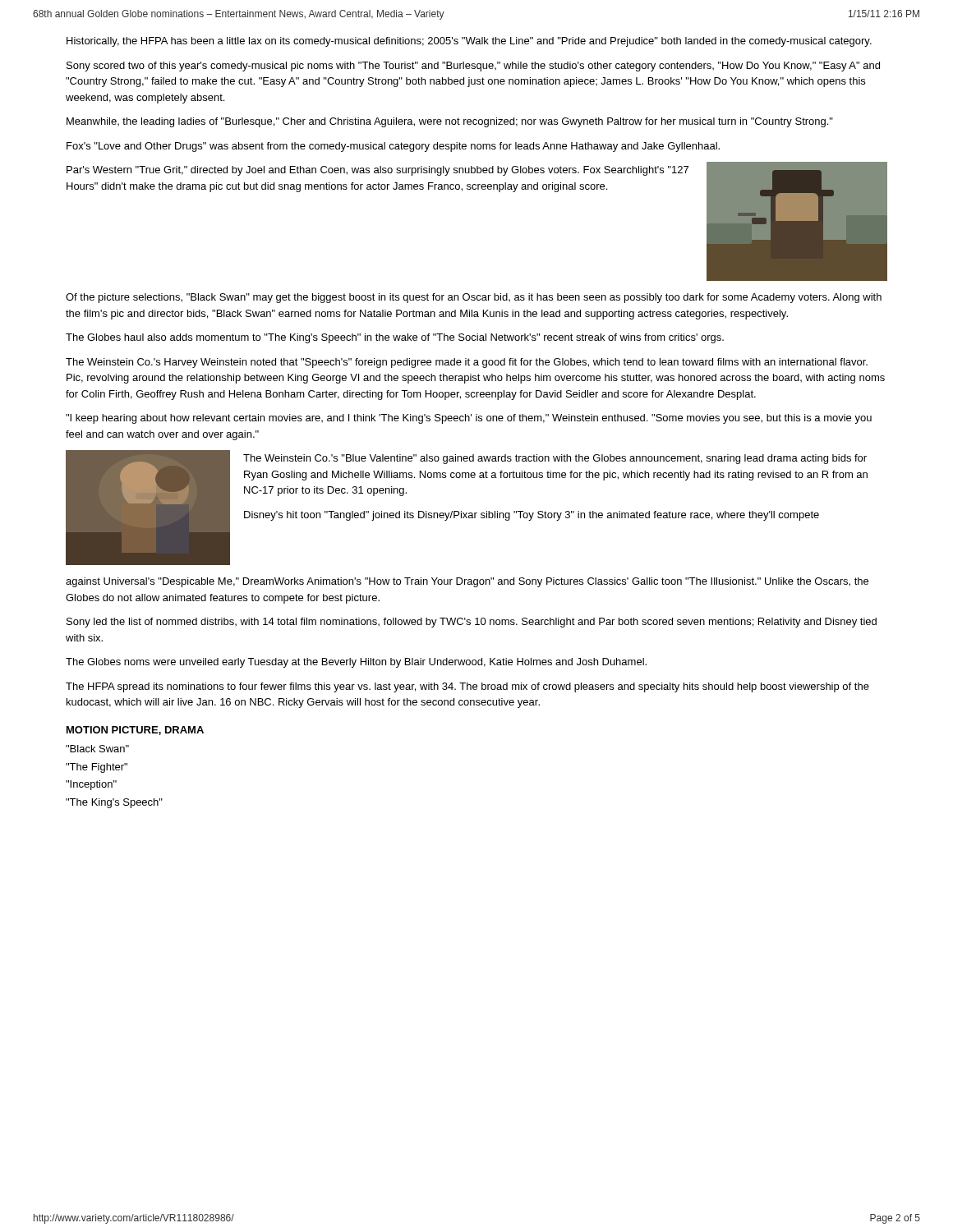Image resolution: width=953 pixels, height=1232 pixels.
Task: Click on the text block starting "MOTION PICTURE, DRAMA"
Action: [x=135, y=729]
